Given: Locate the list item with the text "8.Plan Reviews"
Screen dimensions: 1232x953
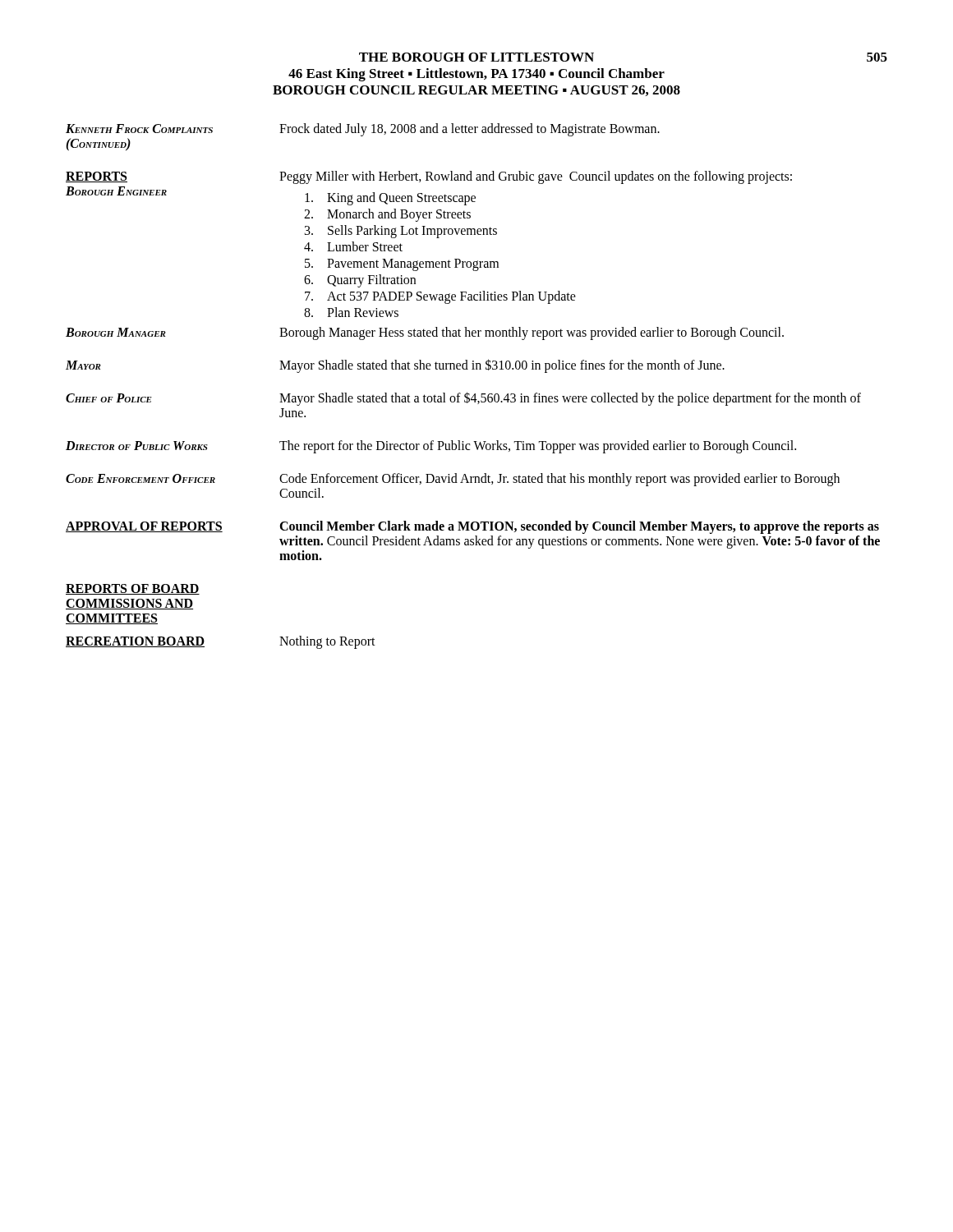Looking at the screenshot, I should coord(351,313).
